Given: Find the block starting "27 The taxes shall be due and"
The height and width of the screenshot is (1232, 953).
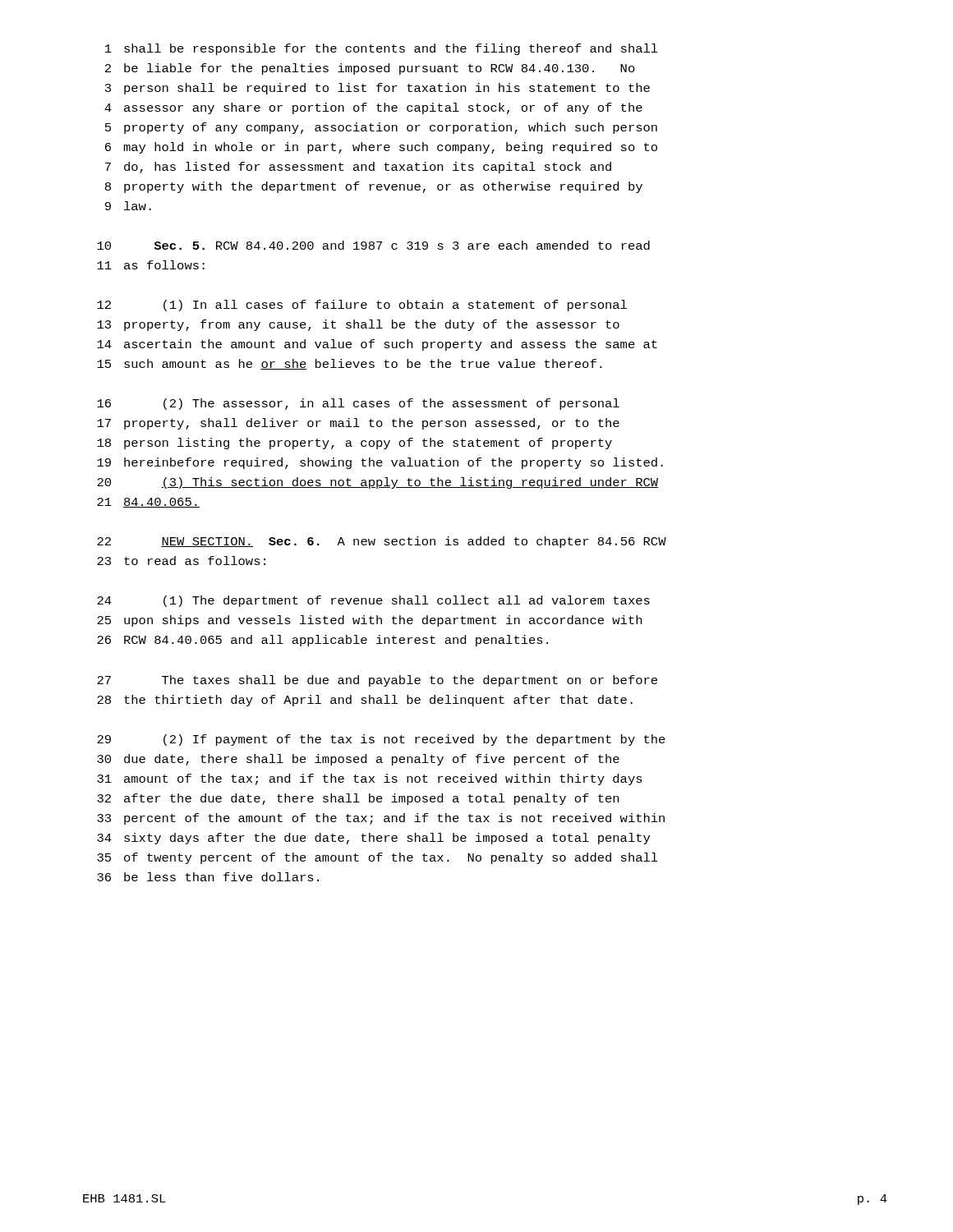Looking at the screenshot, I should click(485, 690).
